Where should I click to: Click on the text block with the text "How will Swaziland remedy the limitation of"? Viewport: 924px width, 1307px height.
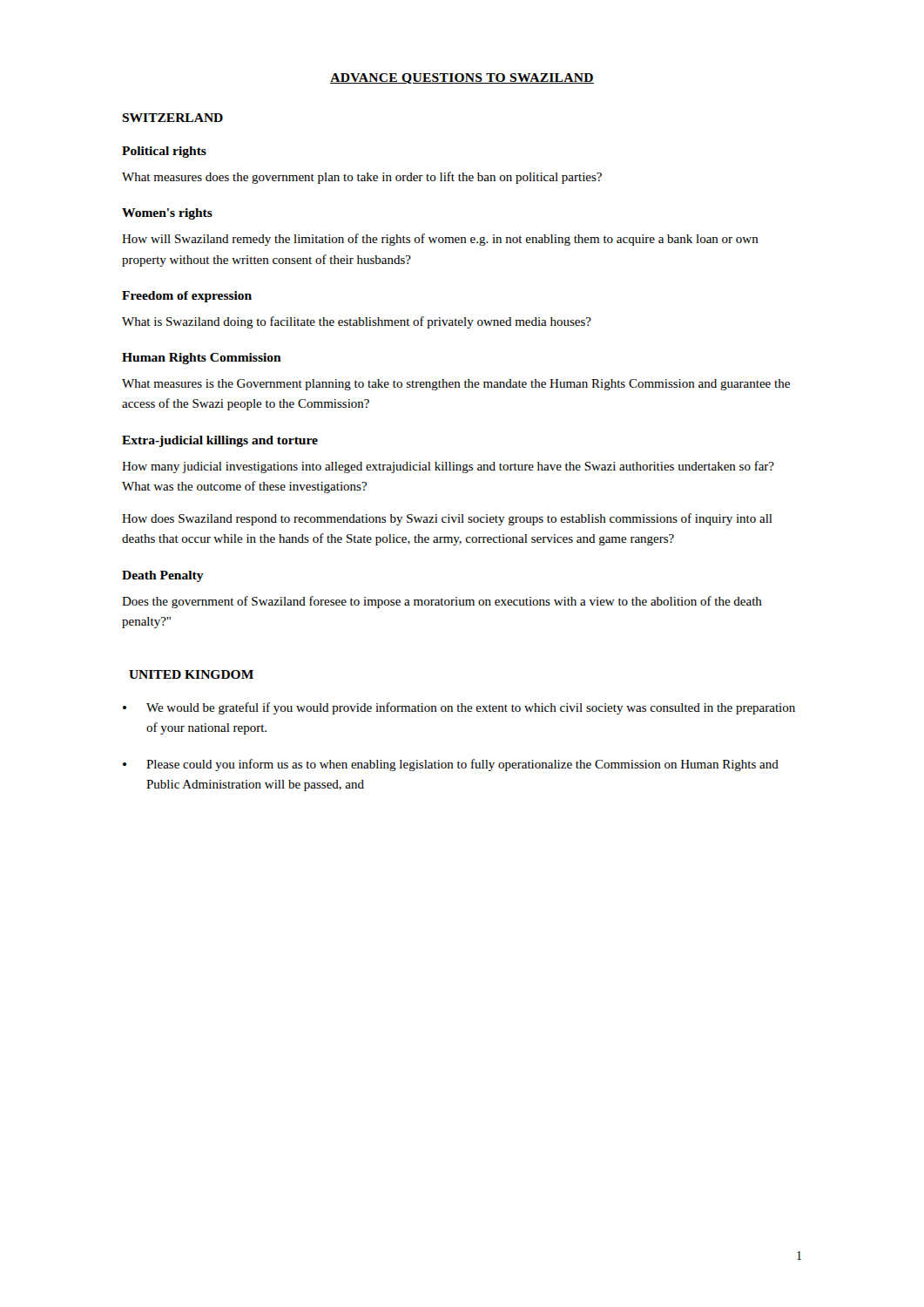point(440,249)
